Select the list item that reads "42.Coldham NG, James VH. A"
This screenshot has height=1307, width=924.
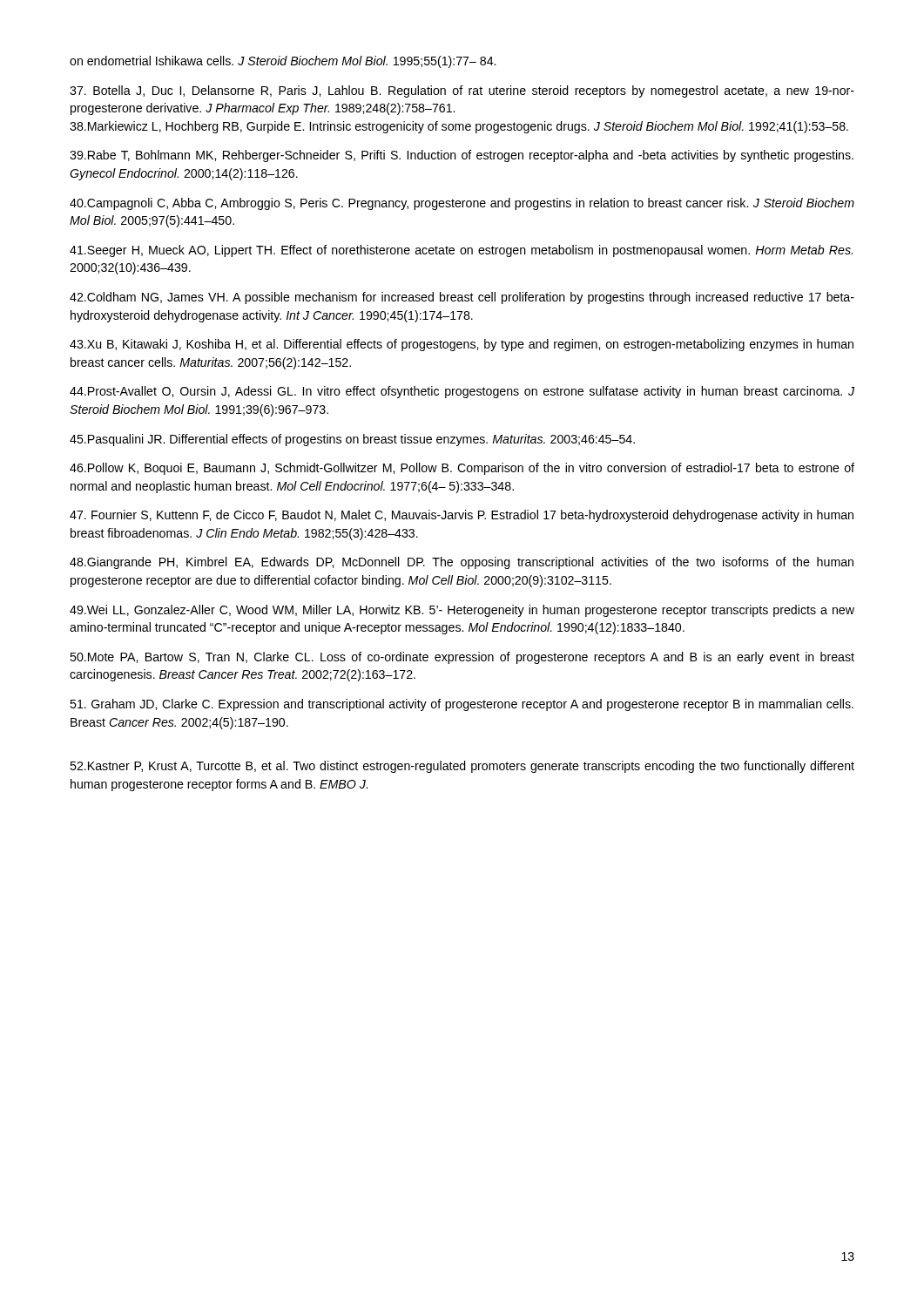pos(462,306)
